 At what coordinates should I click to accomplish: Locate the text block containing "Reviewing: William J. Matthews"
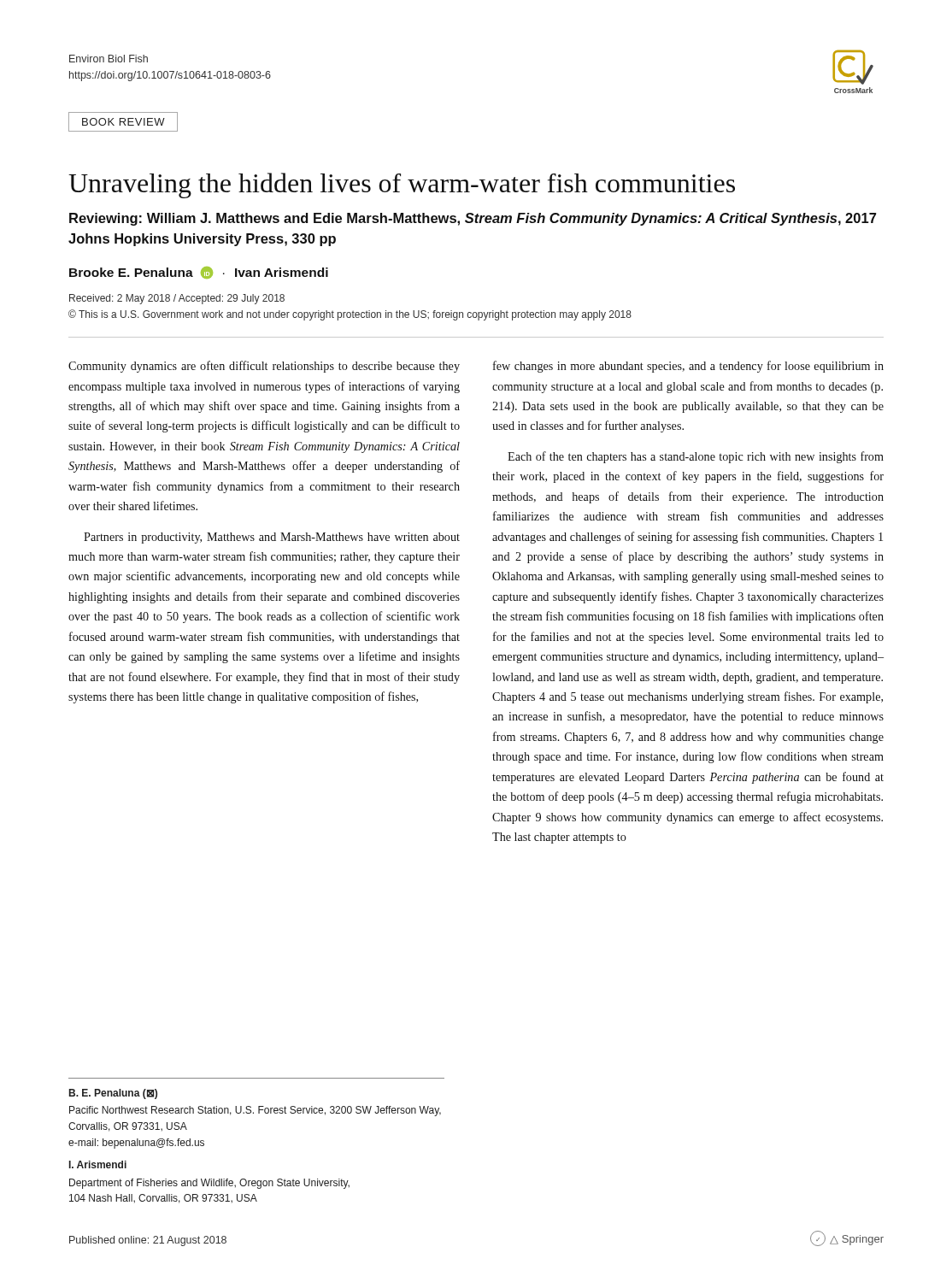point(476,229)
